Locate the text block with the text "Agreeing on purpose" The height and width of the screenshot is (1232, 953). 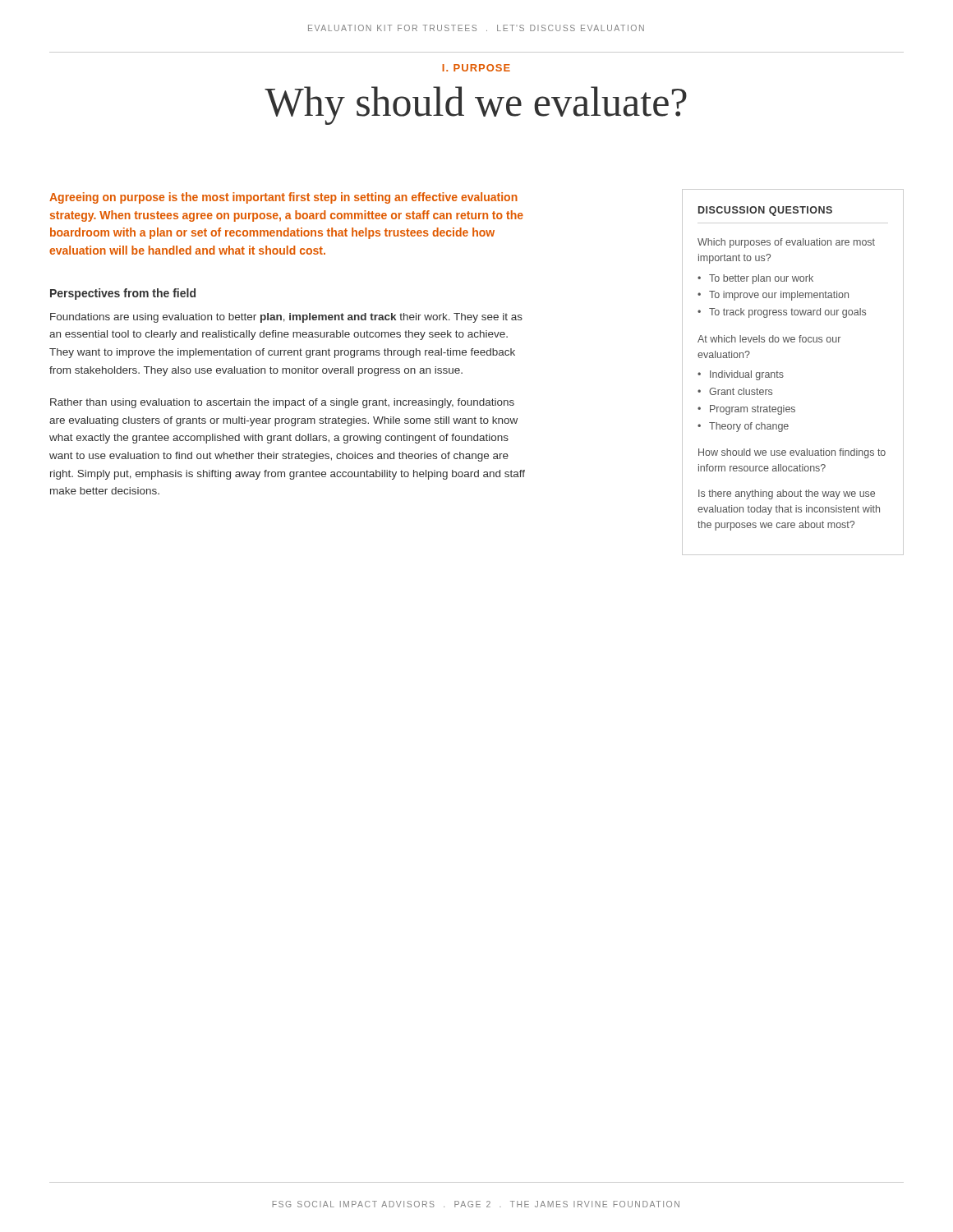(286, 224)
